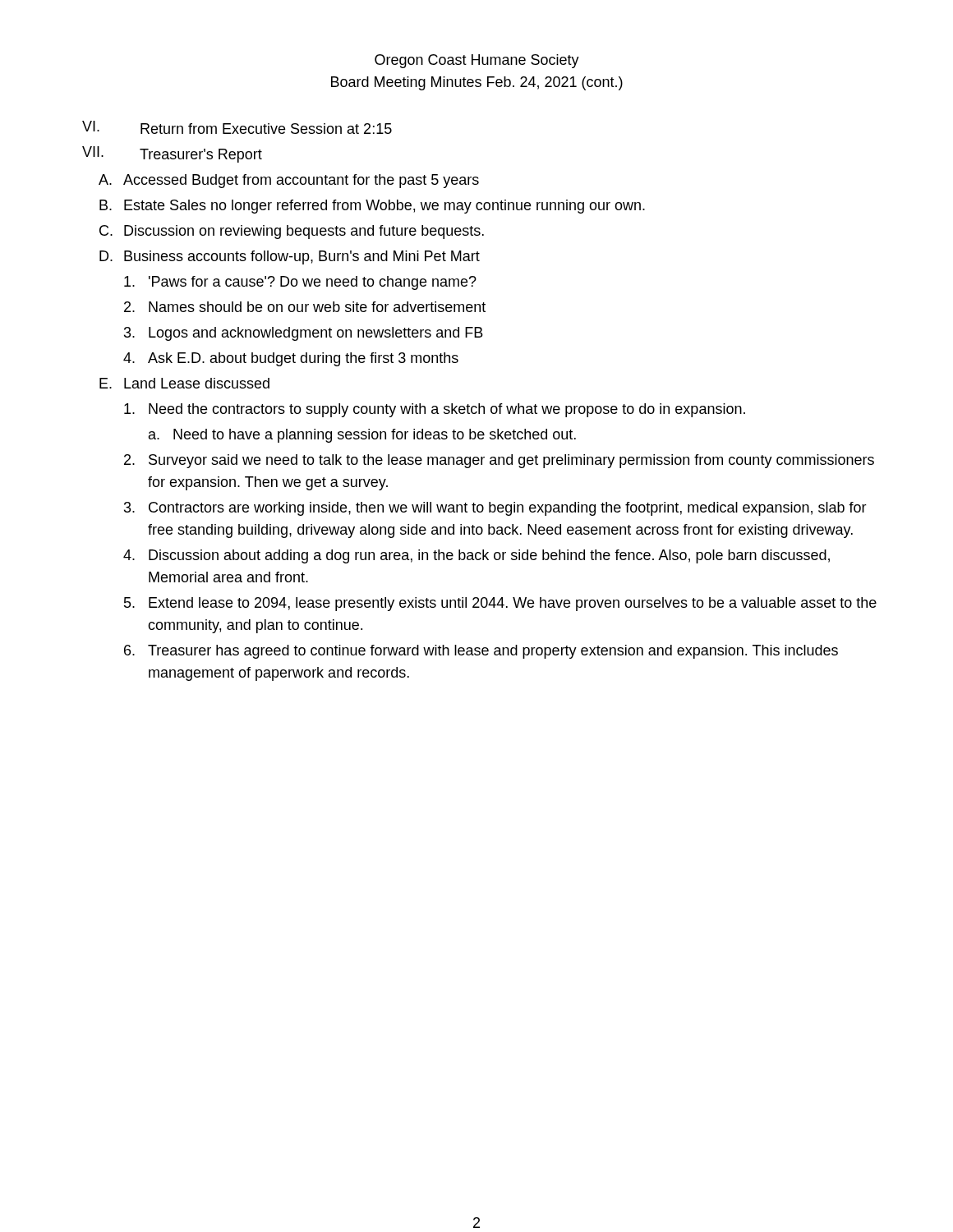Select the list item containing "4. Ask E.D. about budget"
Viewport: 953px width, 1232px height.
(x=291, y=359)
